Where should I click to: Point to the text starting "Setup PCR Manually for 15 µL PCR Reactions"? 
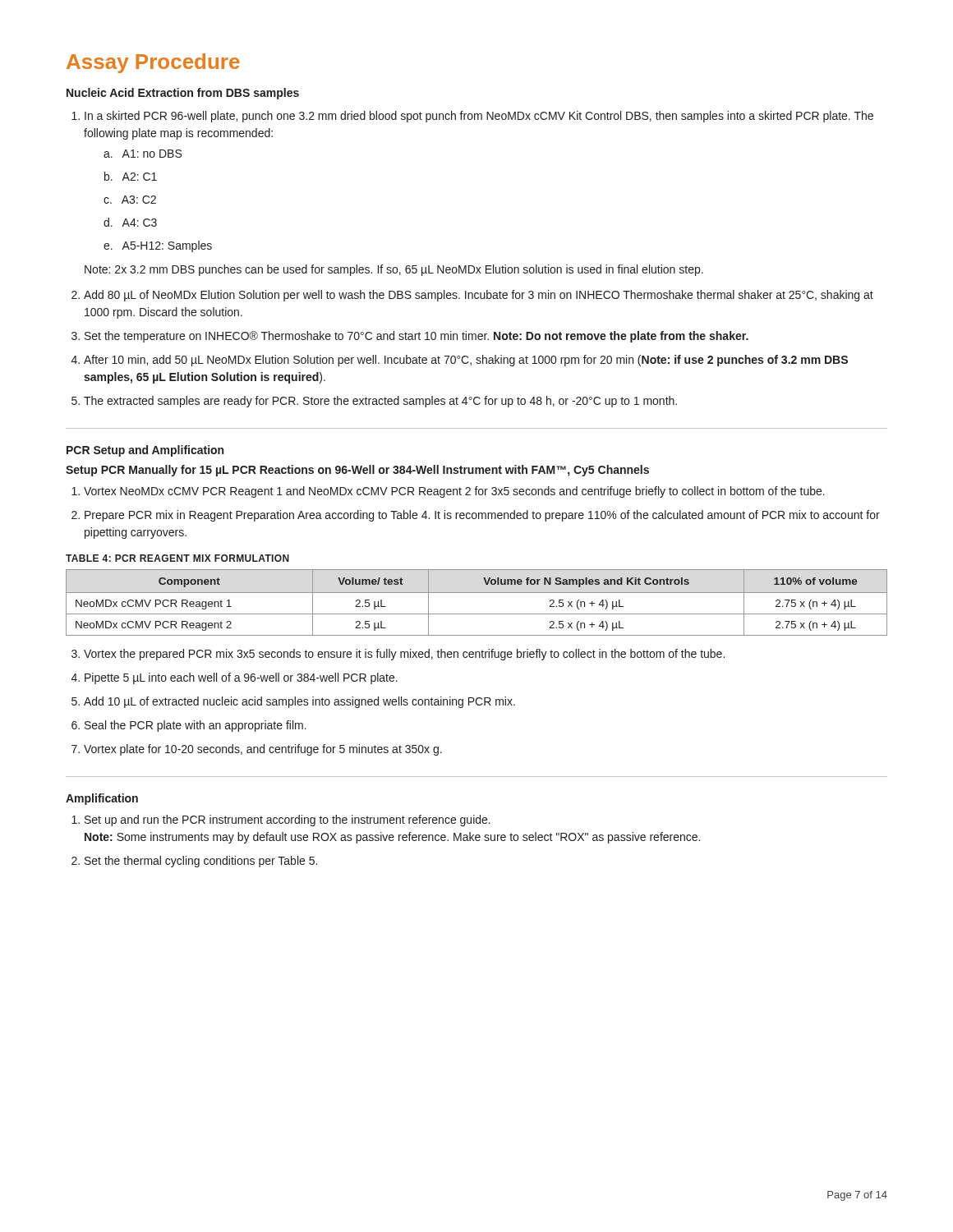point(476,470)
